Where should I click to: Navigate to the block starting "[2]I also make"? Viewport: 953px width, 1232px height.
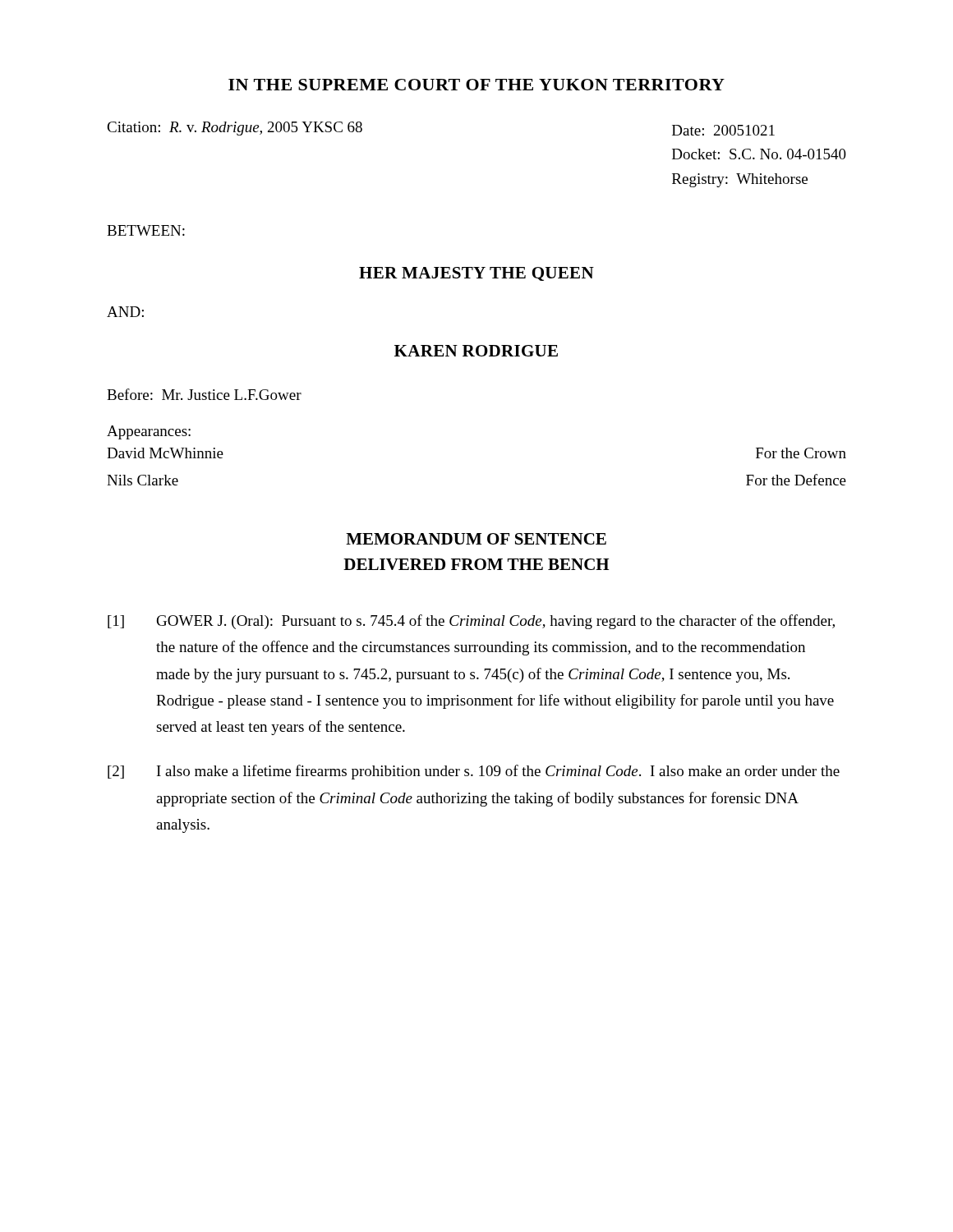coord(474,798)
